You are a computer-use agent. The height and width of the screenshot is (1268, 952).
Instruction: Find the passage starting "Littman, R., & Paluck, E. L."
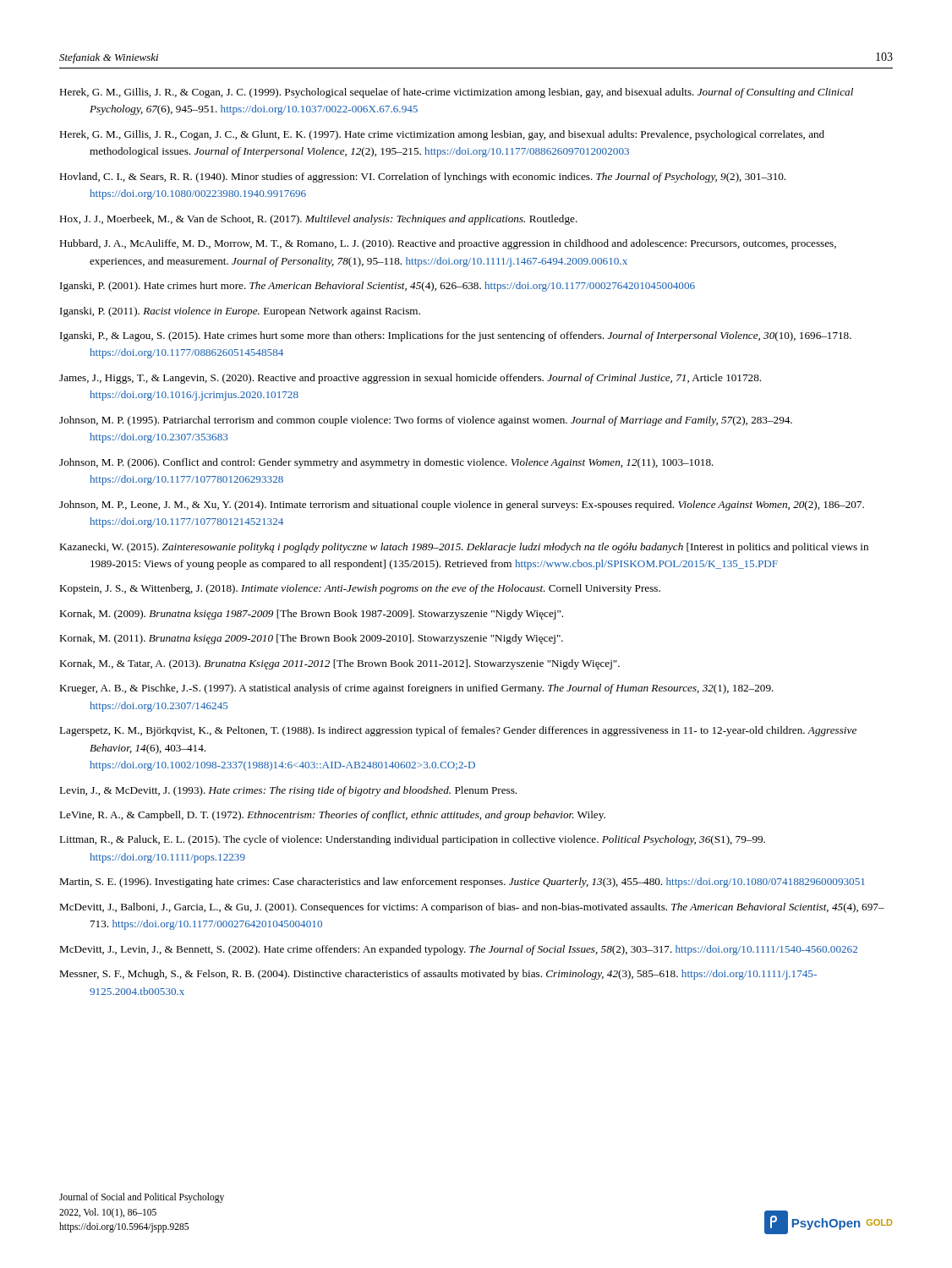click(x=413, y=848)
